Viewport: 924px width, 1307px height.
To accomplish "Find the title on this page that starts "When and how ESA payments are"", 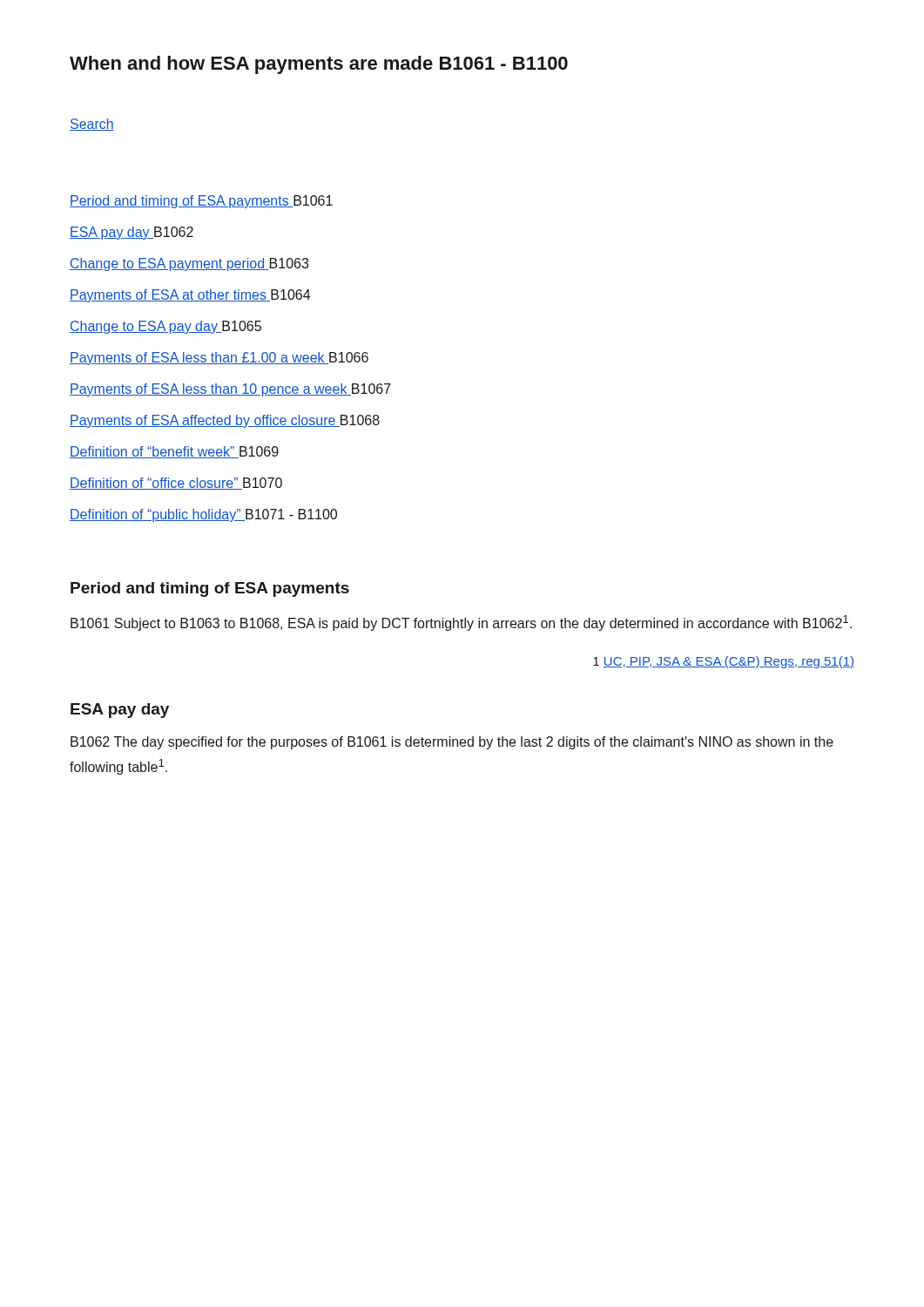I will click(319, 63).
